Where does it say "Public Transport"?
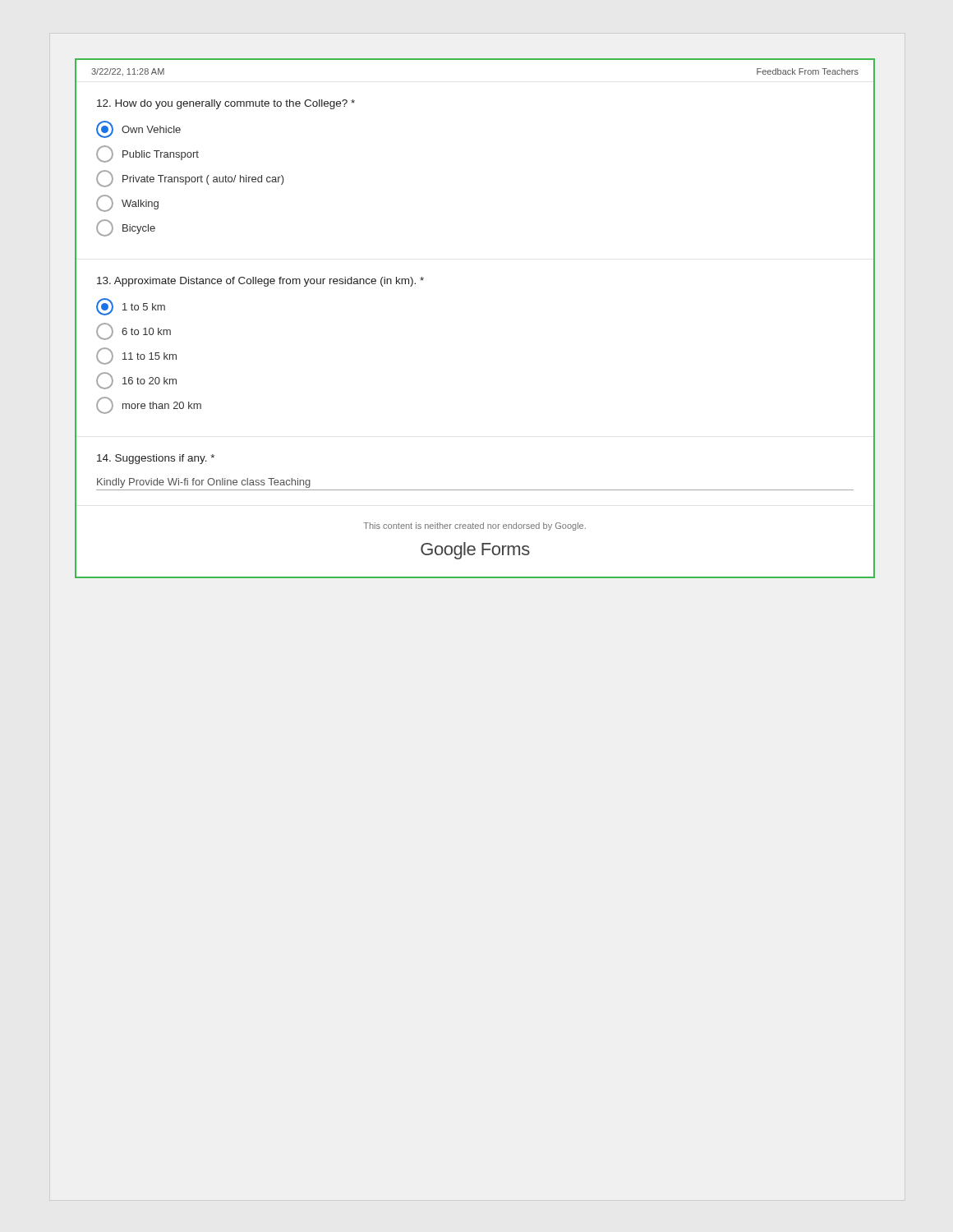The width and height of the screenshot is (953, 1232). pos(147,154)
